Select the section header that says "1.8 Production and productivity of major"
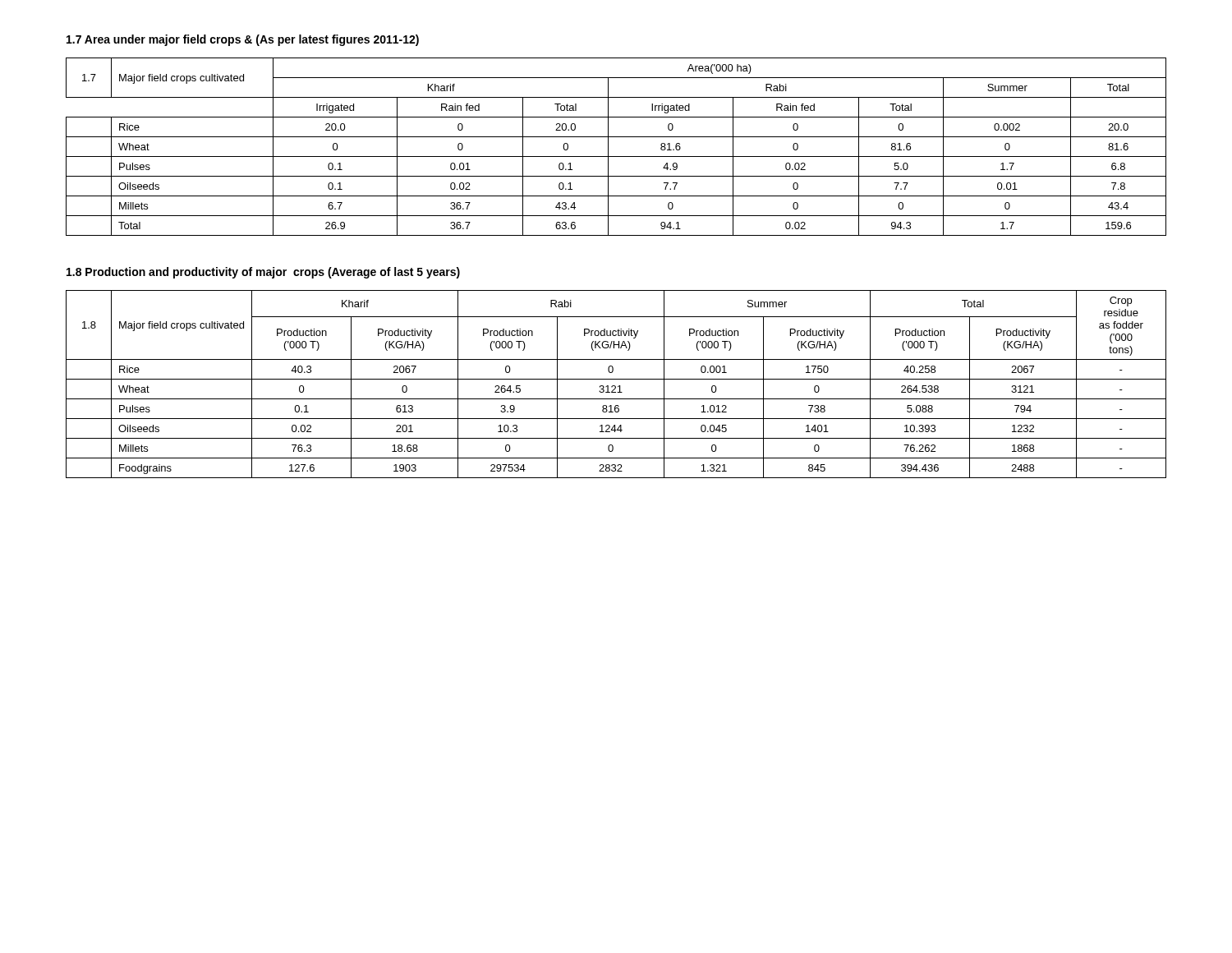The width and height of the screenshot is (1232, 953). pyautogui.click(x=263, y=272)
